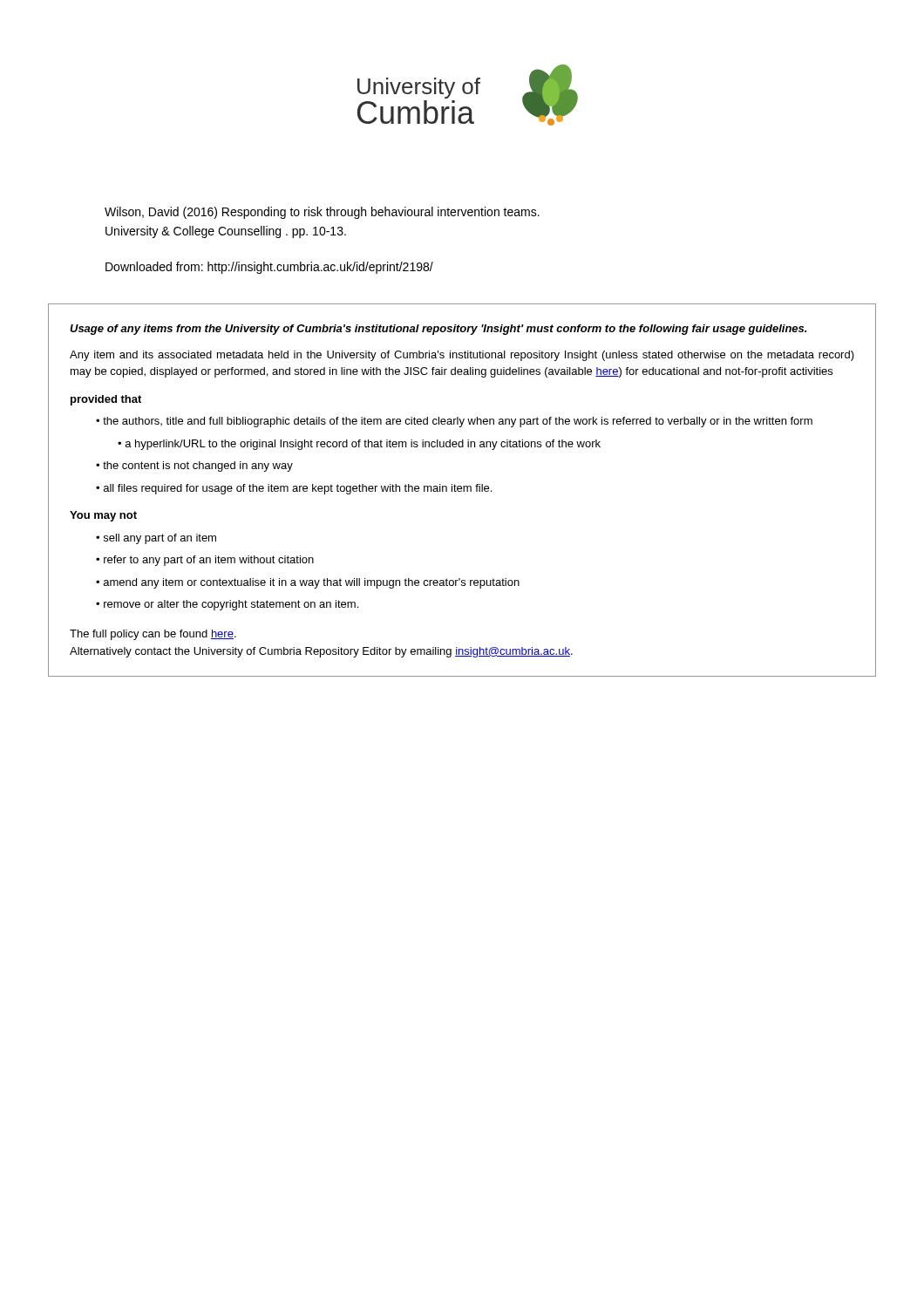Find the block on this page that starts "• the authors, title"
The width and height of the screenshot is (924, 1308).
(x=454, y=421)
